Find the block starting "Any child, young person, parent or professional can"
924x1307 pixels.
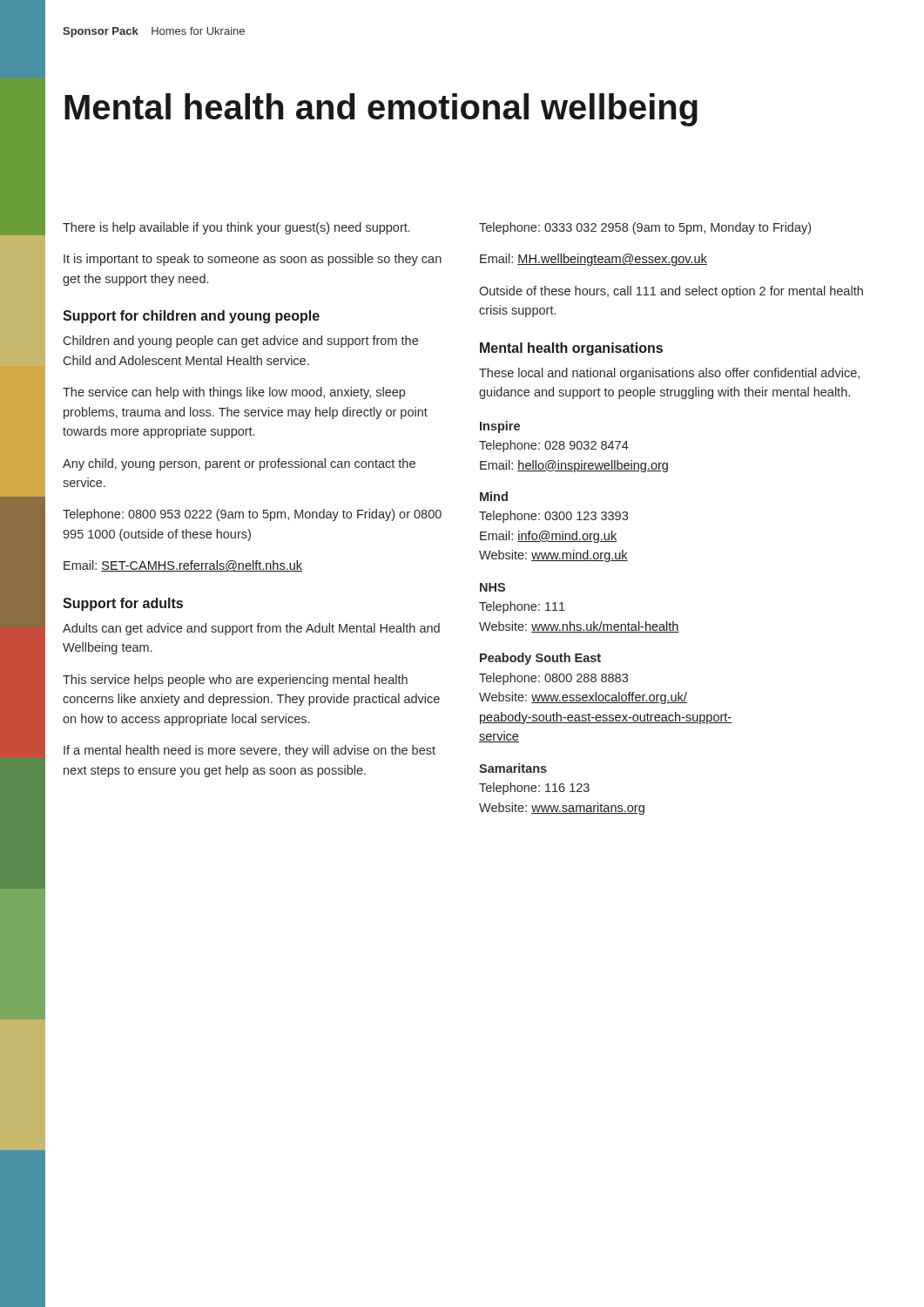point(239,473)
